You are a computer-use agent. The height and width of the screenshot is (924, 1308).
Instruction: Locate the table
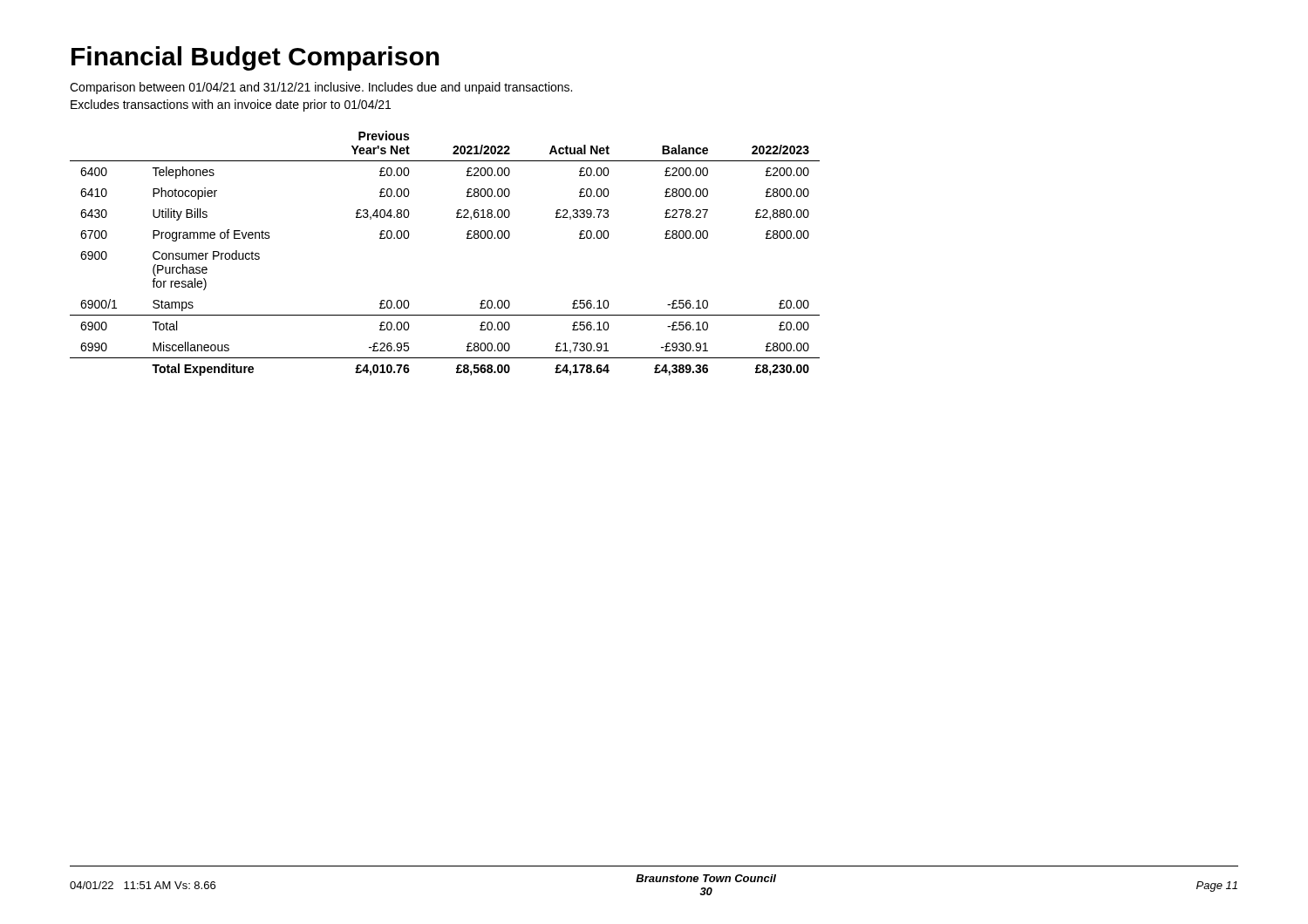(654, 252)
